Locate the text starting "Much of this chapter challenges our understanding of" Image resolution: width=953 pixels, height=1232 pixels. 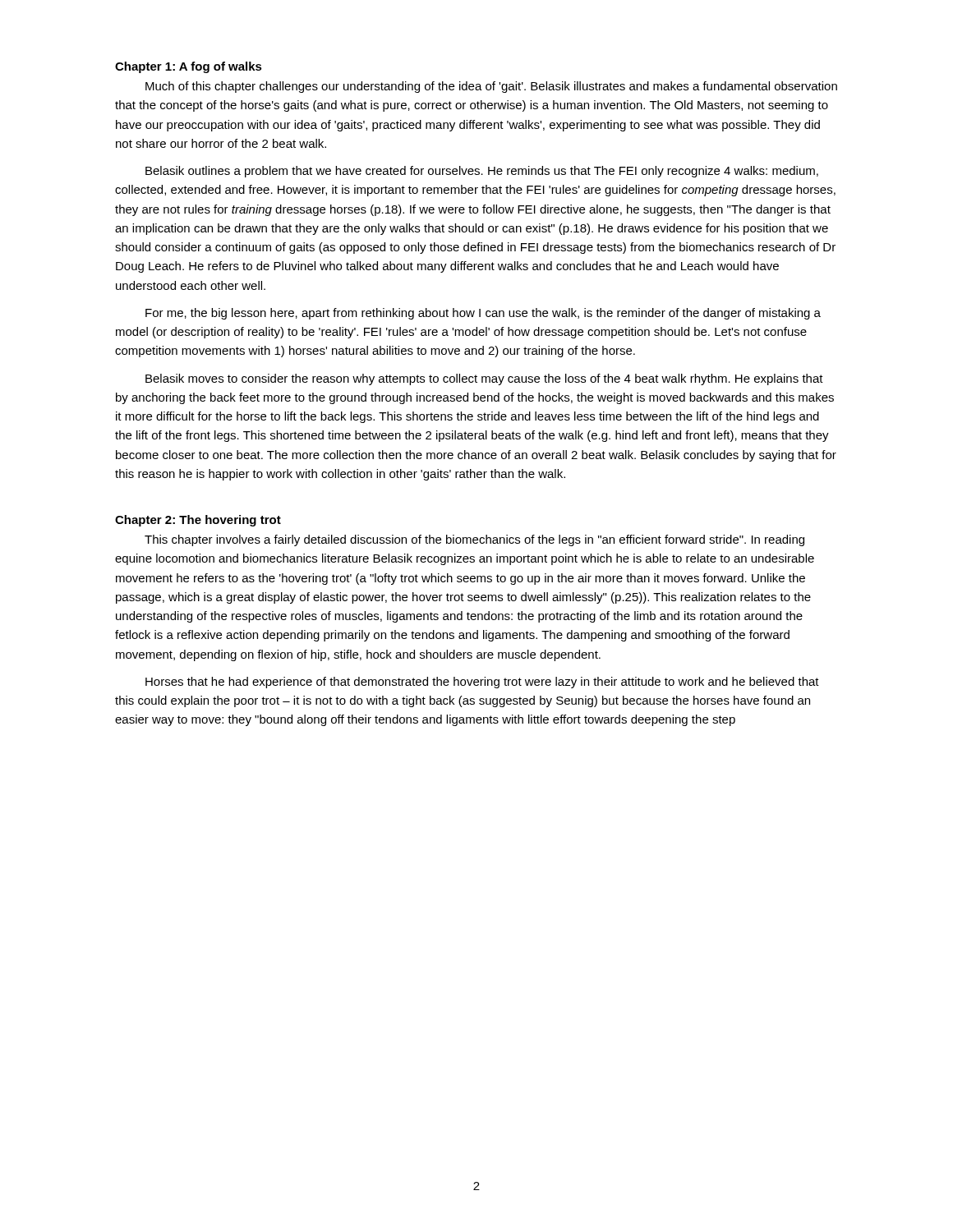(476, 280)
